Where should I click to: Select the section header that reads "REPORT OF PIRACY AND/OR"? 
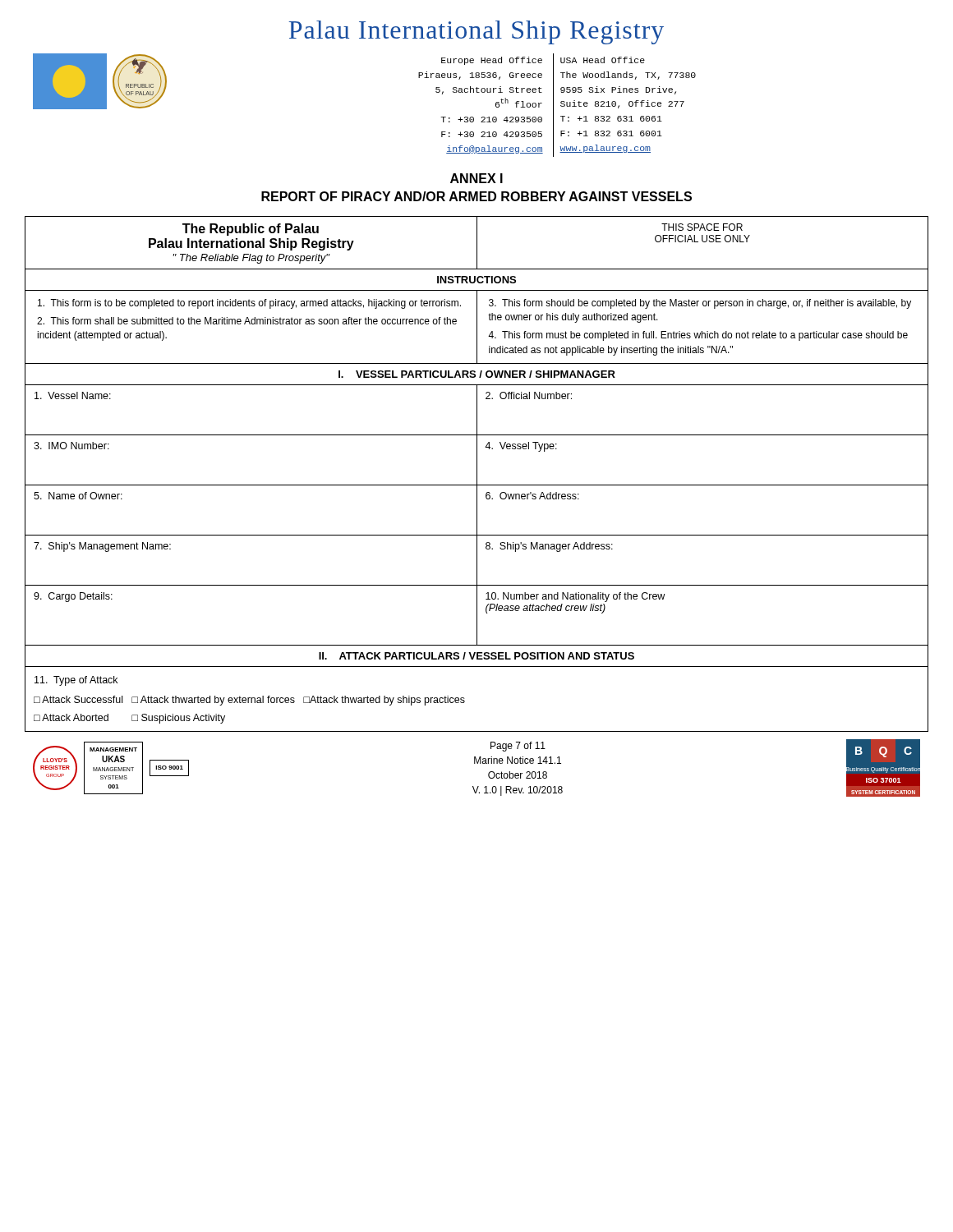(x=476, y=196)
